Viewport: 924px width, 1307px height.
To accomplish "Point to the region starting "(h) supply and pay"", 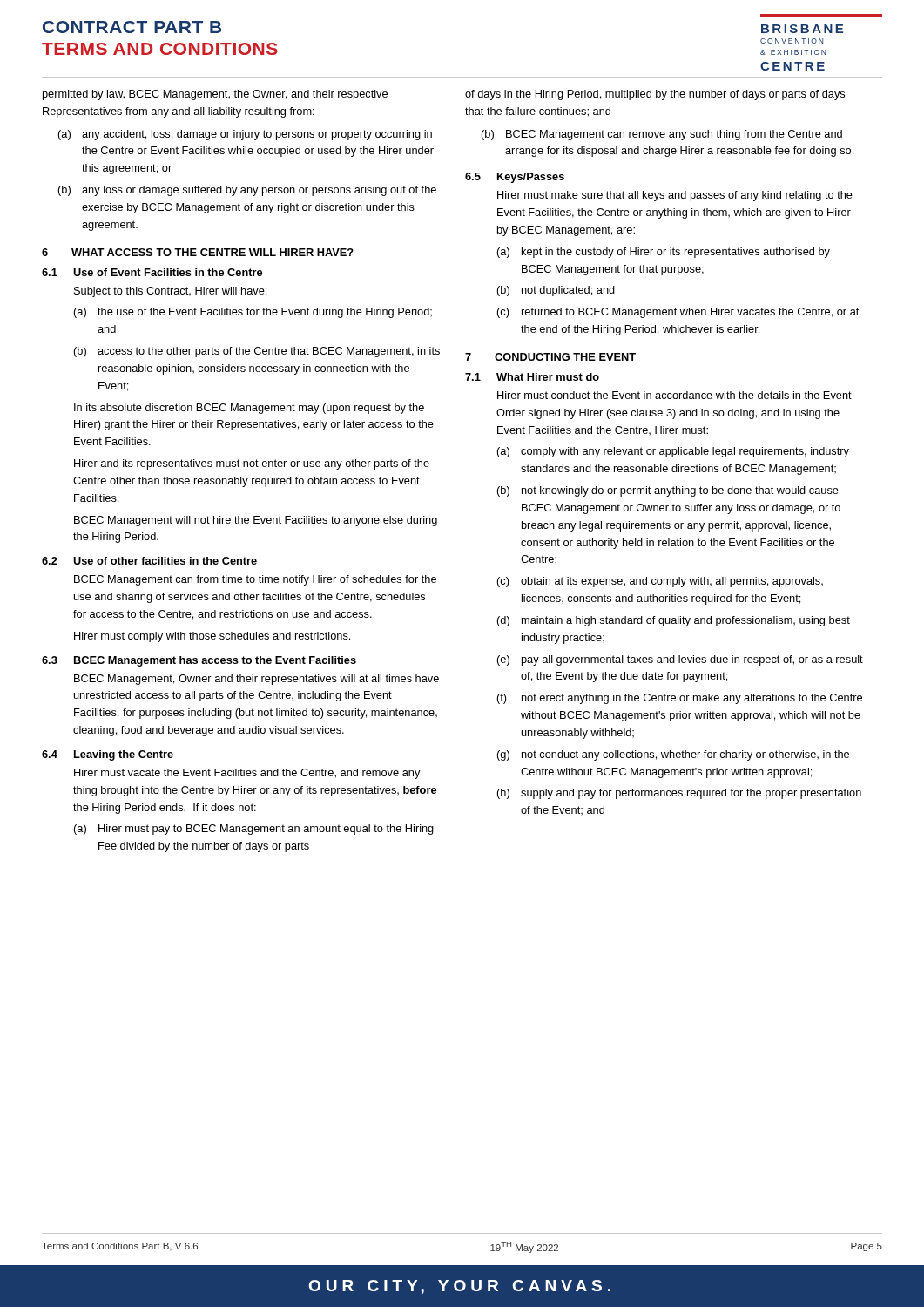I will [x=680, y=802].
